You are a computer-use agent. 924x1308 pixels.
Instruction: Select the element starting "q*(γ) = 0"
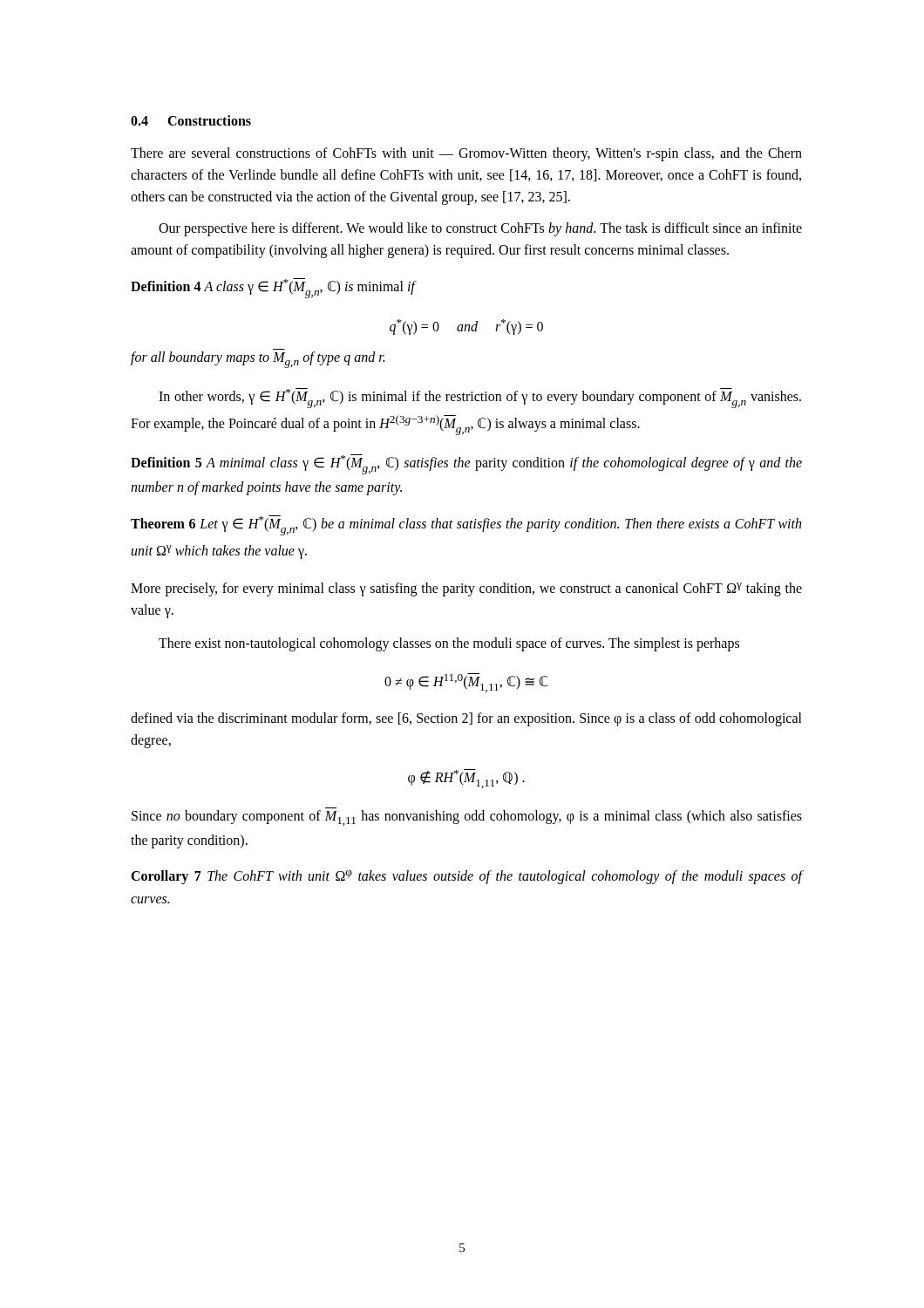466,325
